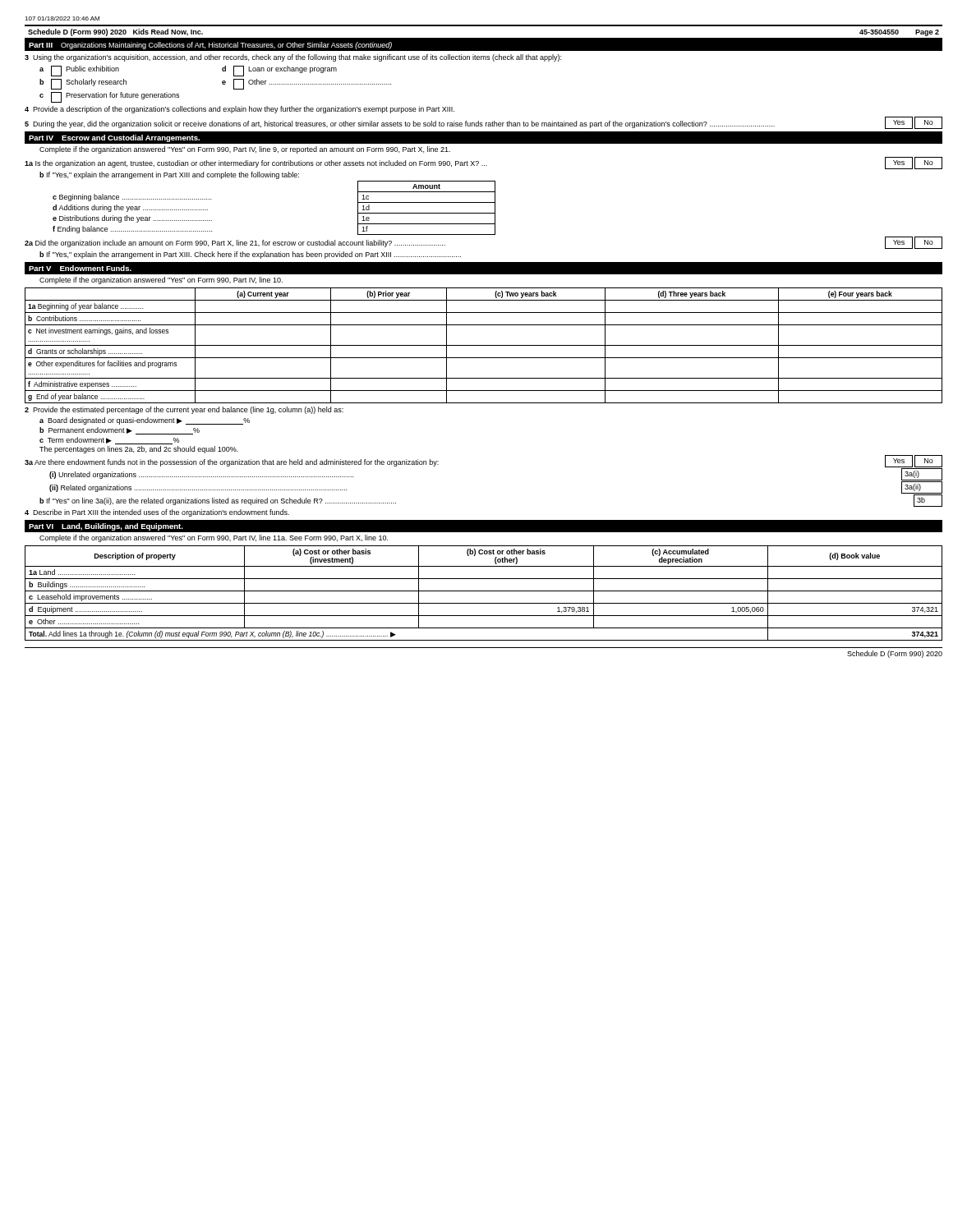Find the text block that reads "2a Did the organization include an amount"

pos(484,243)
